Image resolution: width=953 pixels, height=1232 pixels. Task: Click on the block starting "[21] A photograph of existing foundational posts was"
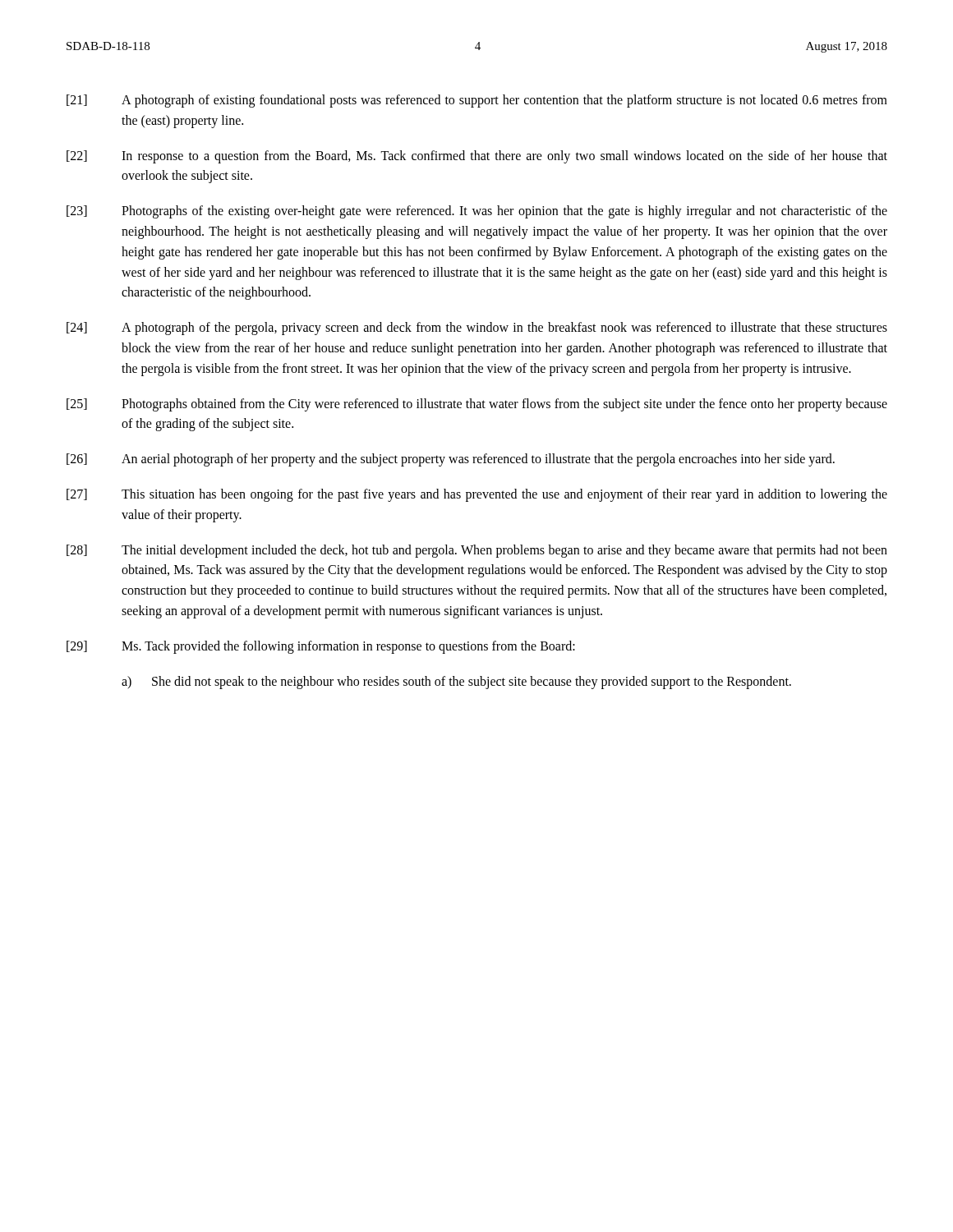pyautogui.click(x=476, y=111)
